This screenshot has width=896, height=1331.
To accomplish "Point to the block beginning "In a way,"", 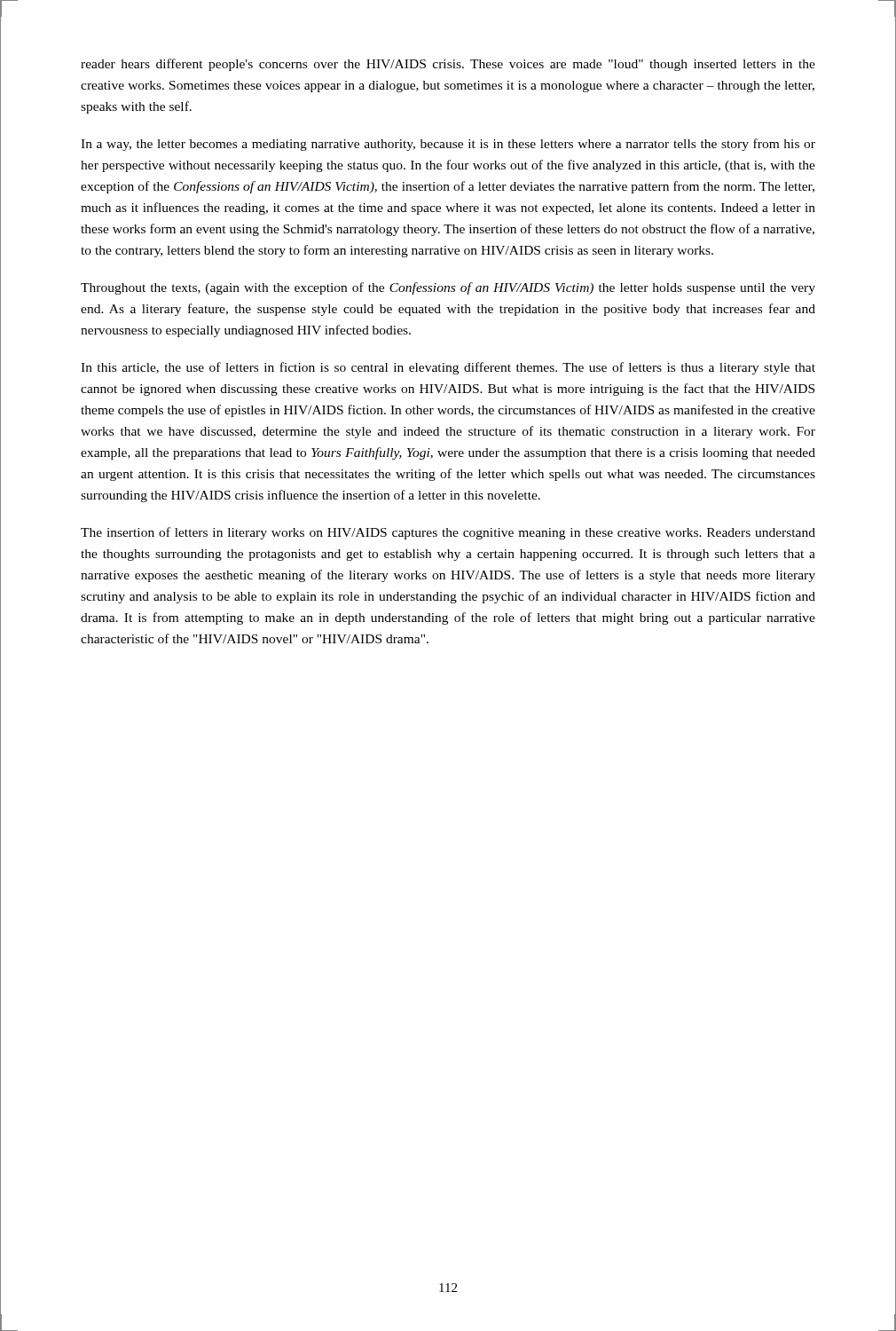I will tap(448, 197).
